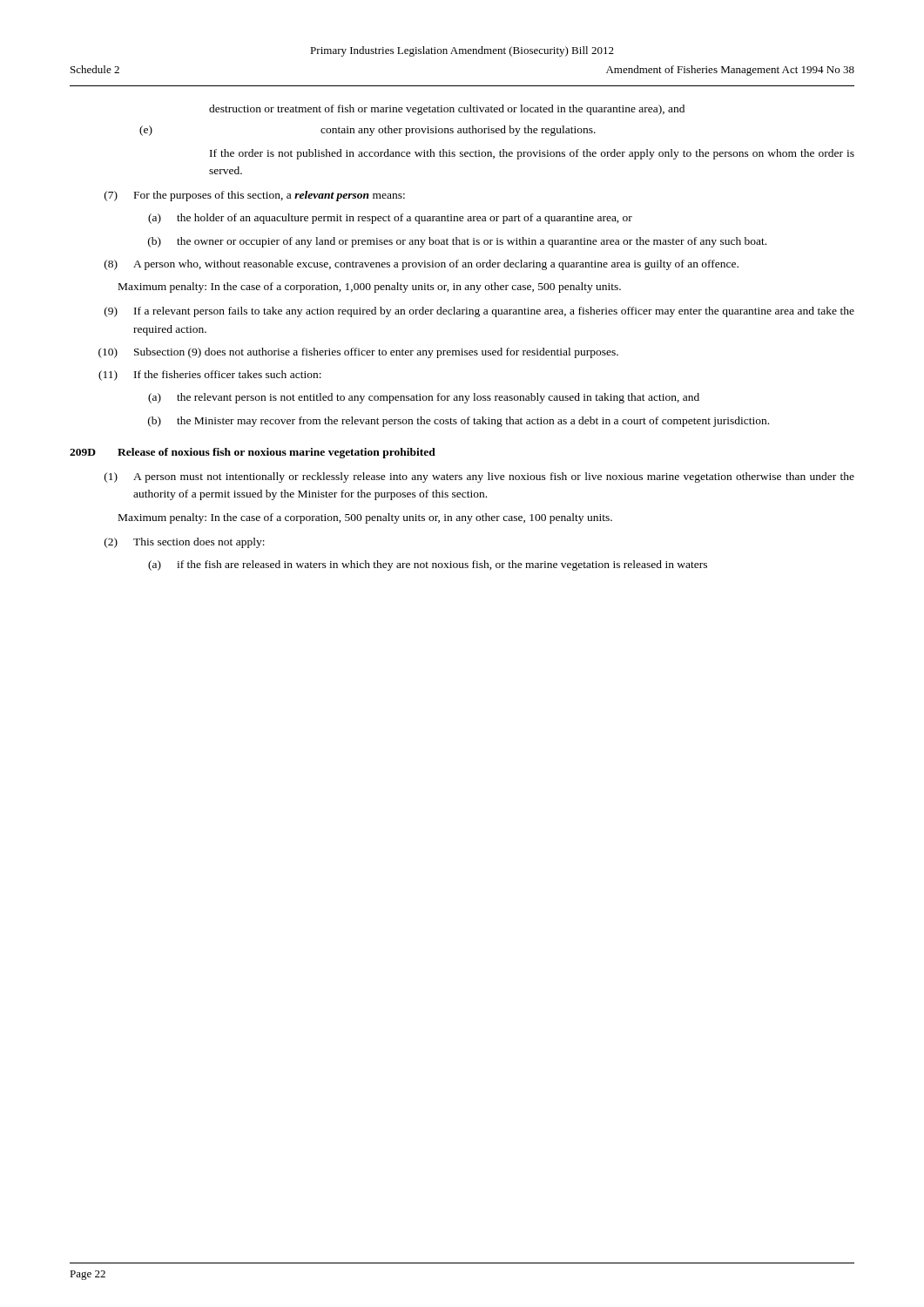Viewport: 924px width, 1307px height.
Task: Locate the block of text that opens with "(a) if the"
Action: pyautogui.click(x=486, y=565)
